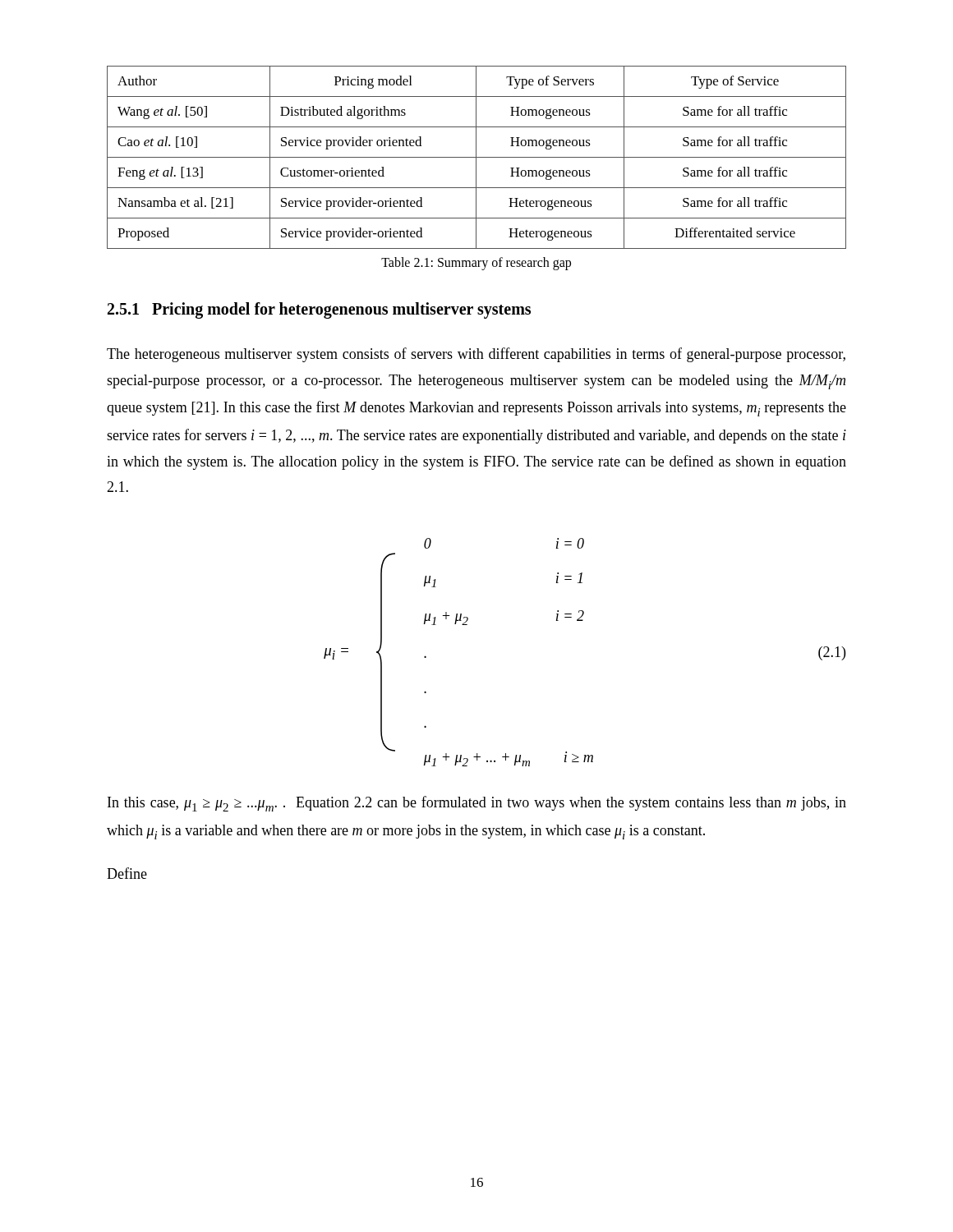Find the formula that reads "μi = 0"
The image size is (953, 1232).
pos(585,652)
